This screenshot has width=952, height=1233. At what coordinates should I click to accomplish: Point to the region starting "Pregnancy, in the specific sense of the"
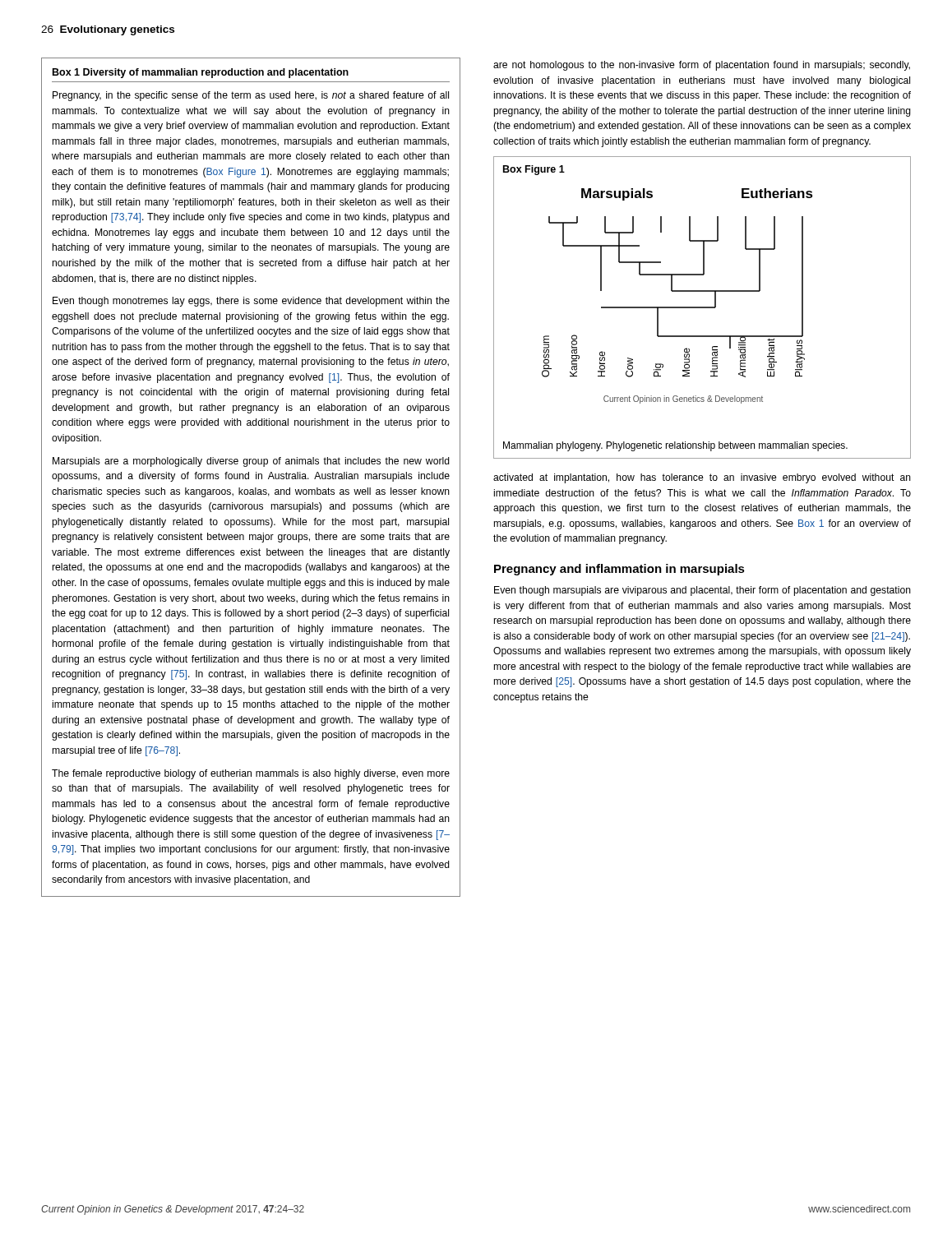[x=251, y=187]
